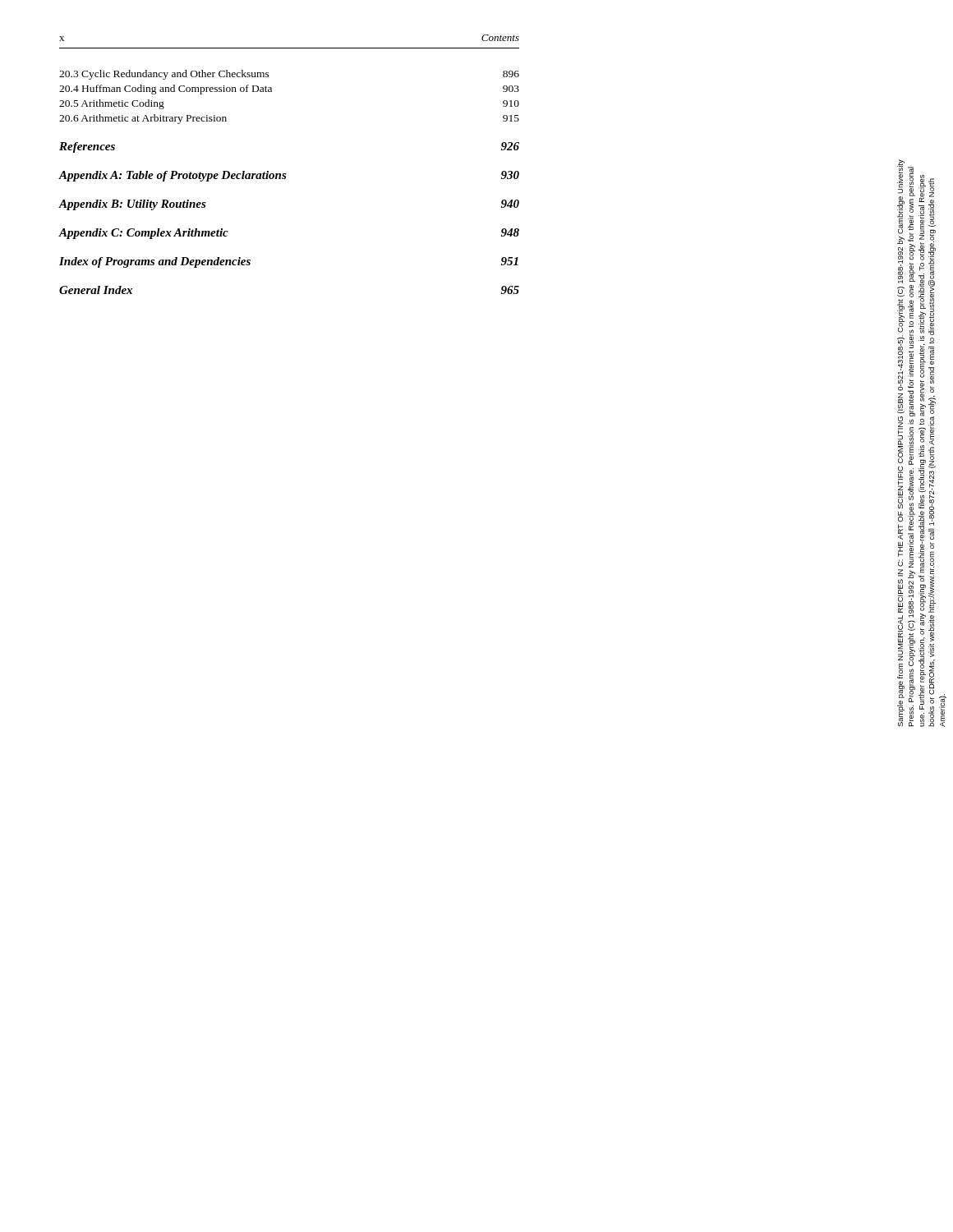Viewport: 953px width, 1232px height.
Task: Find the section header containing "Index of Programs and Dependencies 951"
Action: [166, 262]
